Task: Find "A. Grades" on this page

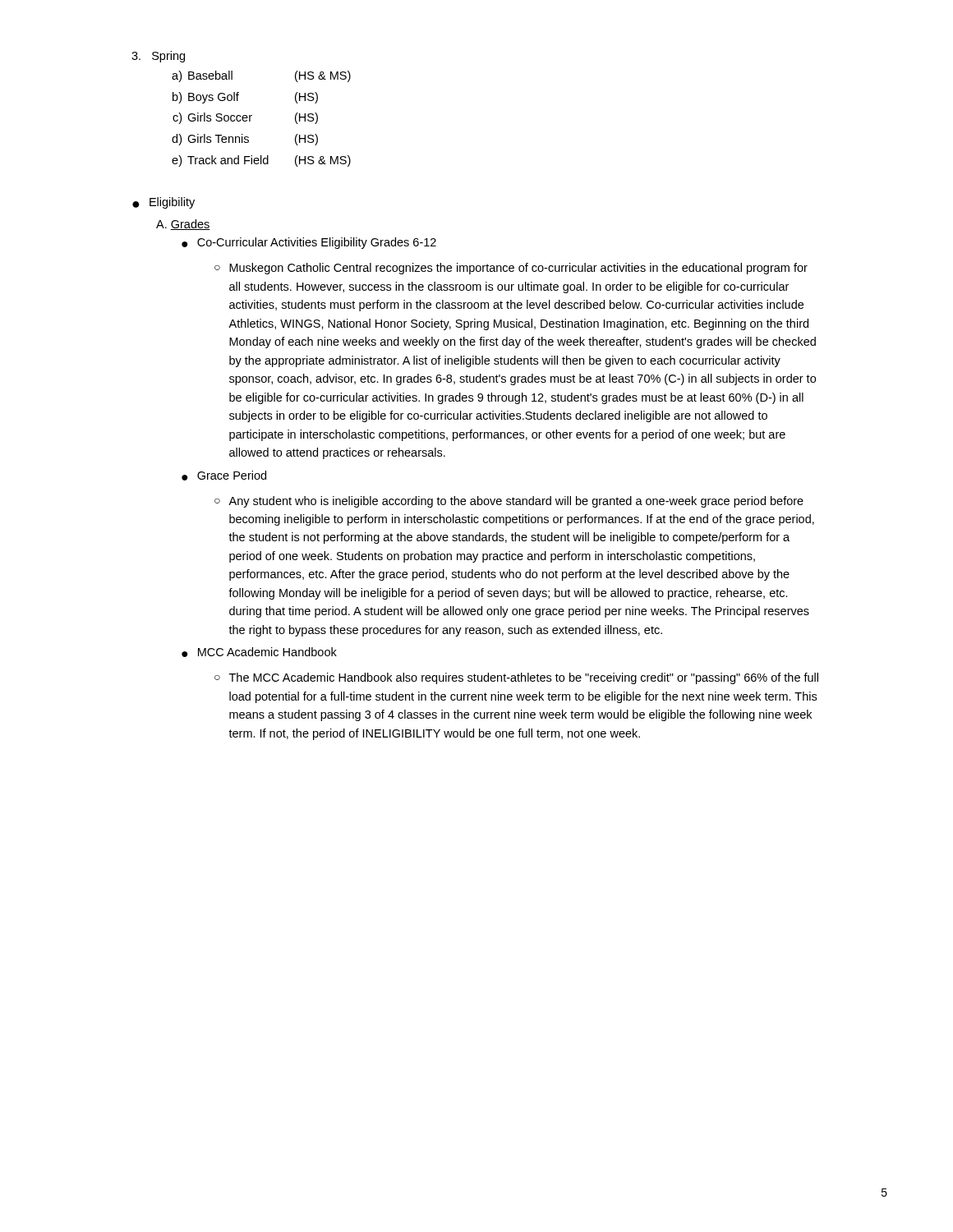Action: tap(183, 225)
